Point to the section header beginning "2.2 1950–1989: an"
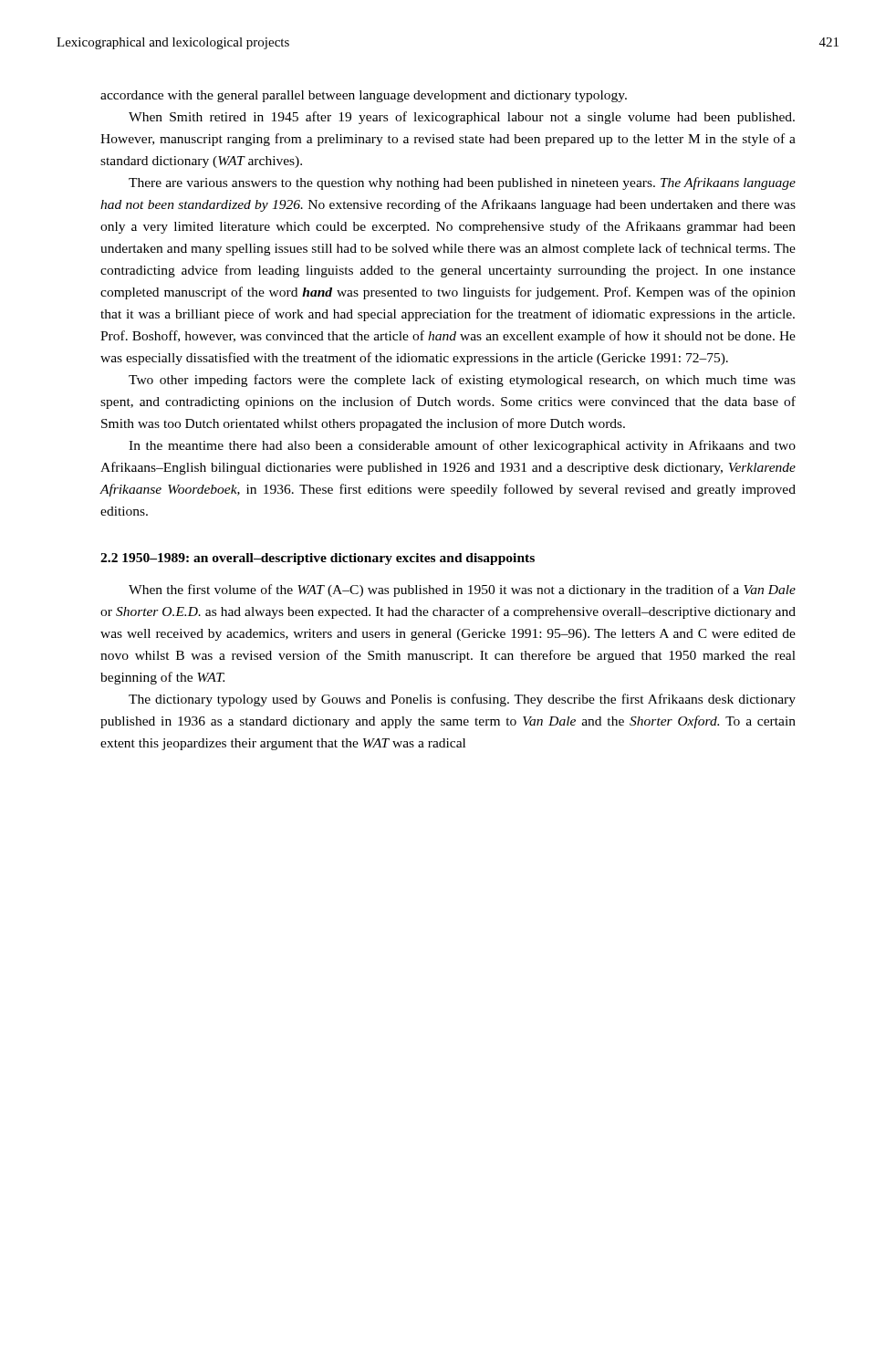Viewport: 896px width, 1369px height. 318,557
